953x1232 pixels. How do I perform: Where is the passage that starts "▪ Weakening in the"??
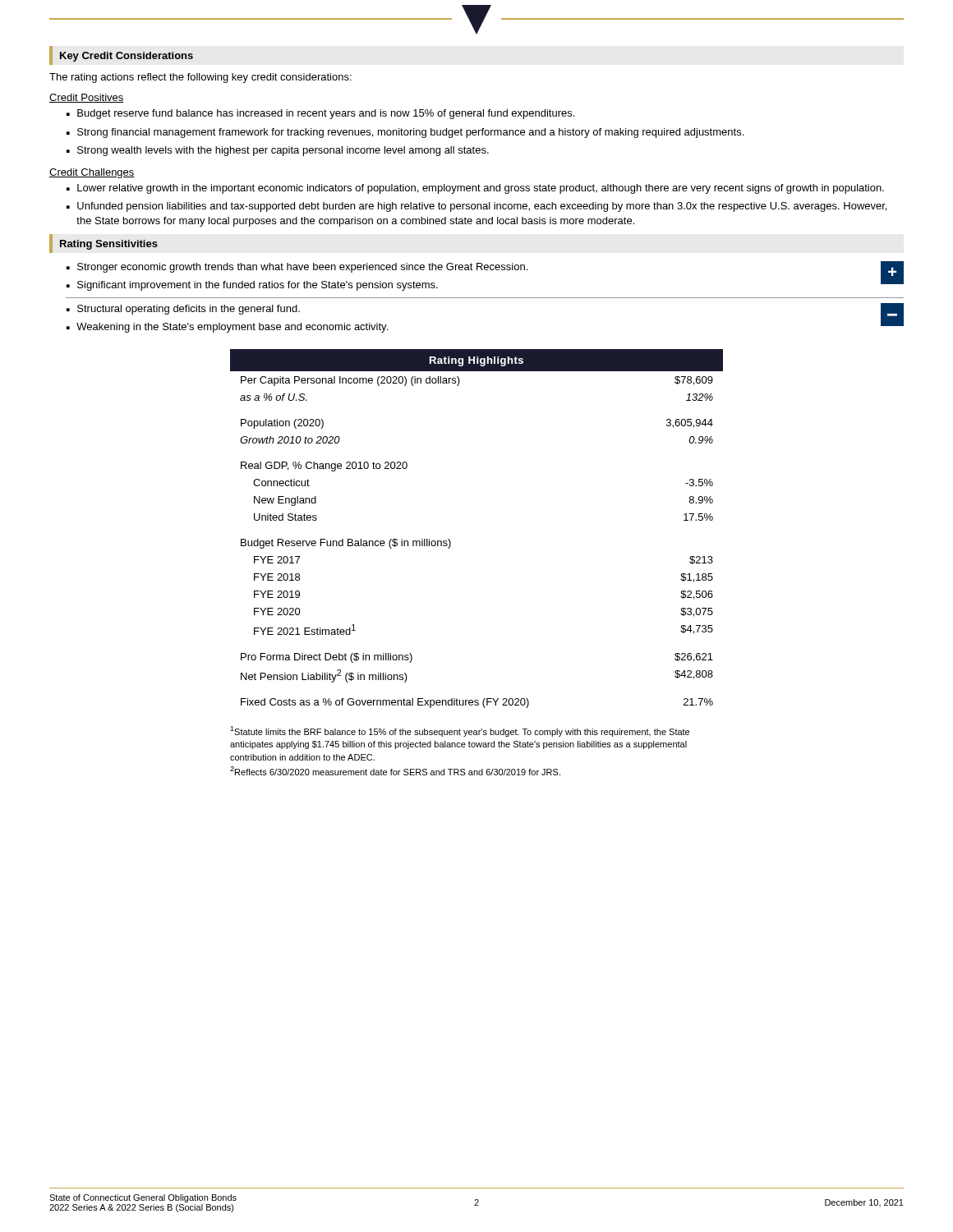[x=227, y=328]
